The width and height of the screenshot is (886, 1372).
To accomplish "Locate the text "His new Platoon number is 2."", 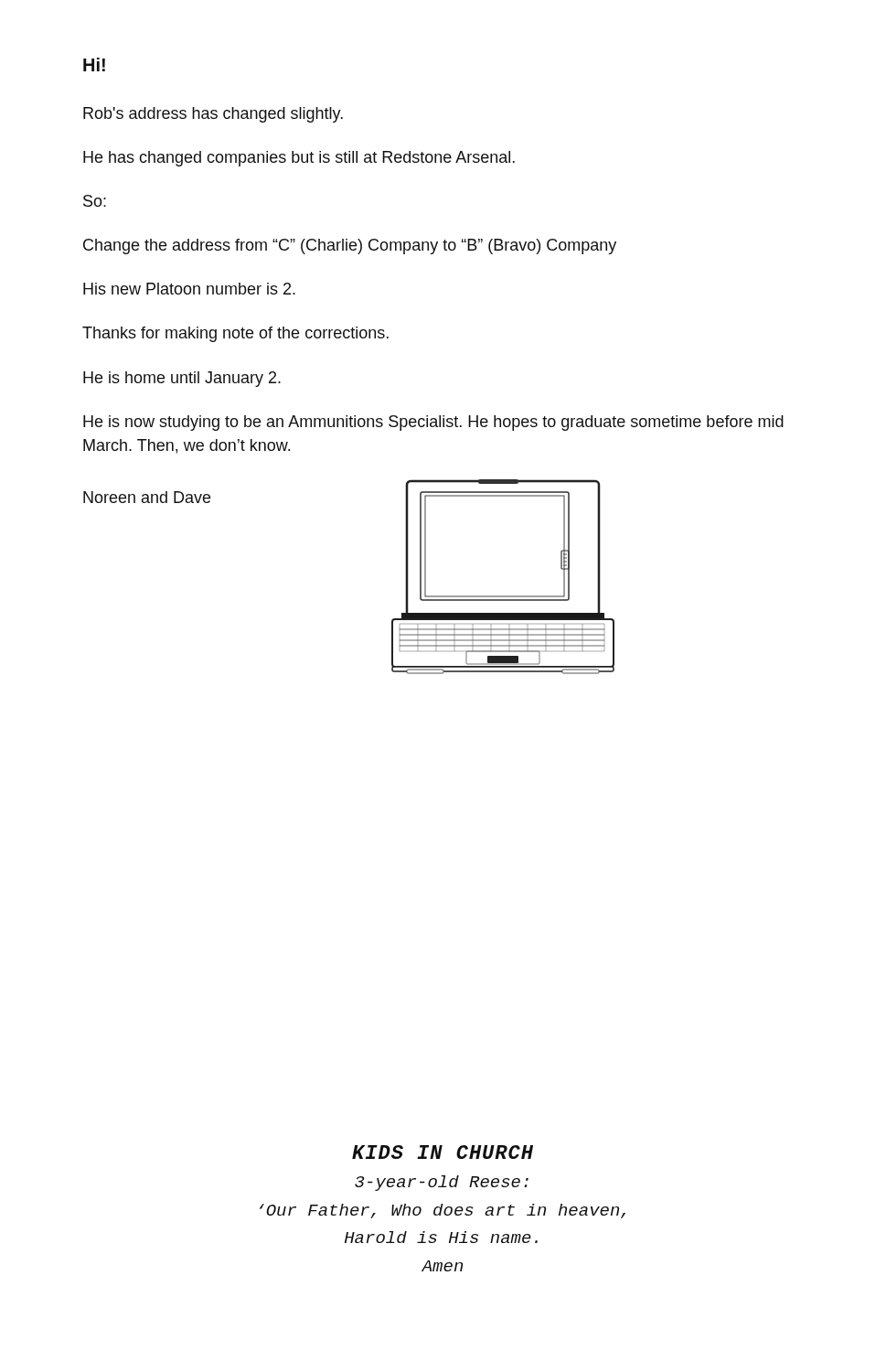I will coord(189,289).
